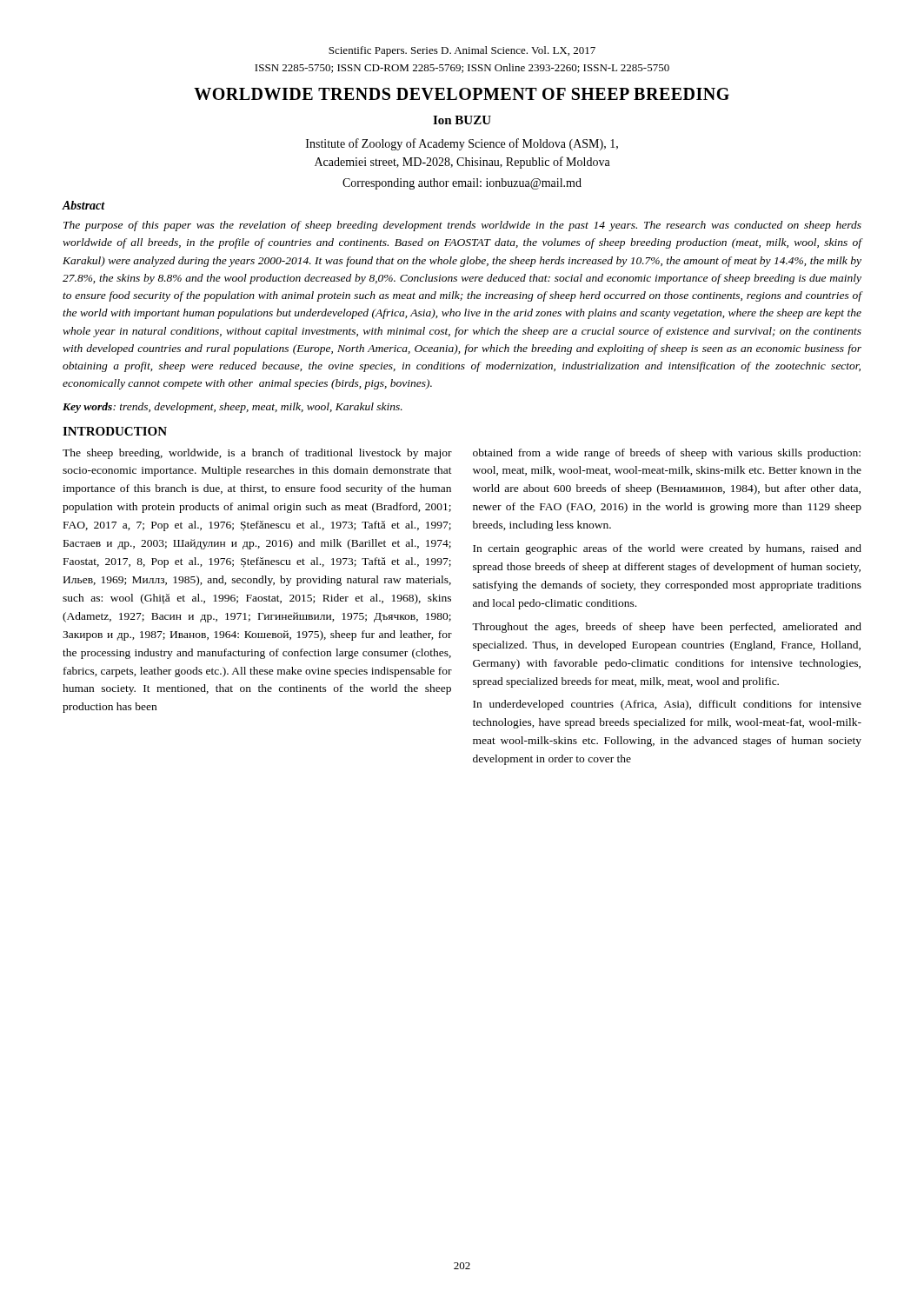Click on the region starting "The purpose of this"

click(x=462, y=304)
